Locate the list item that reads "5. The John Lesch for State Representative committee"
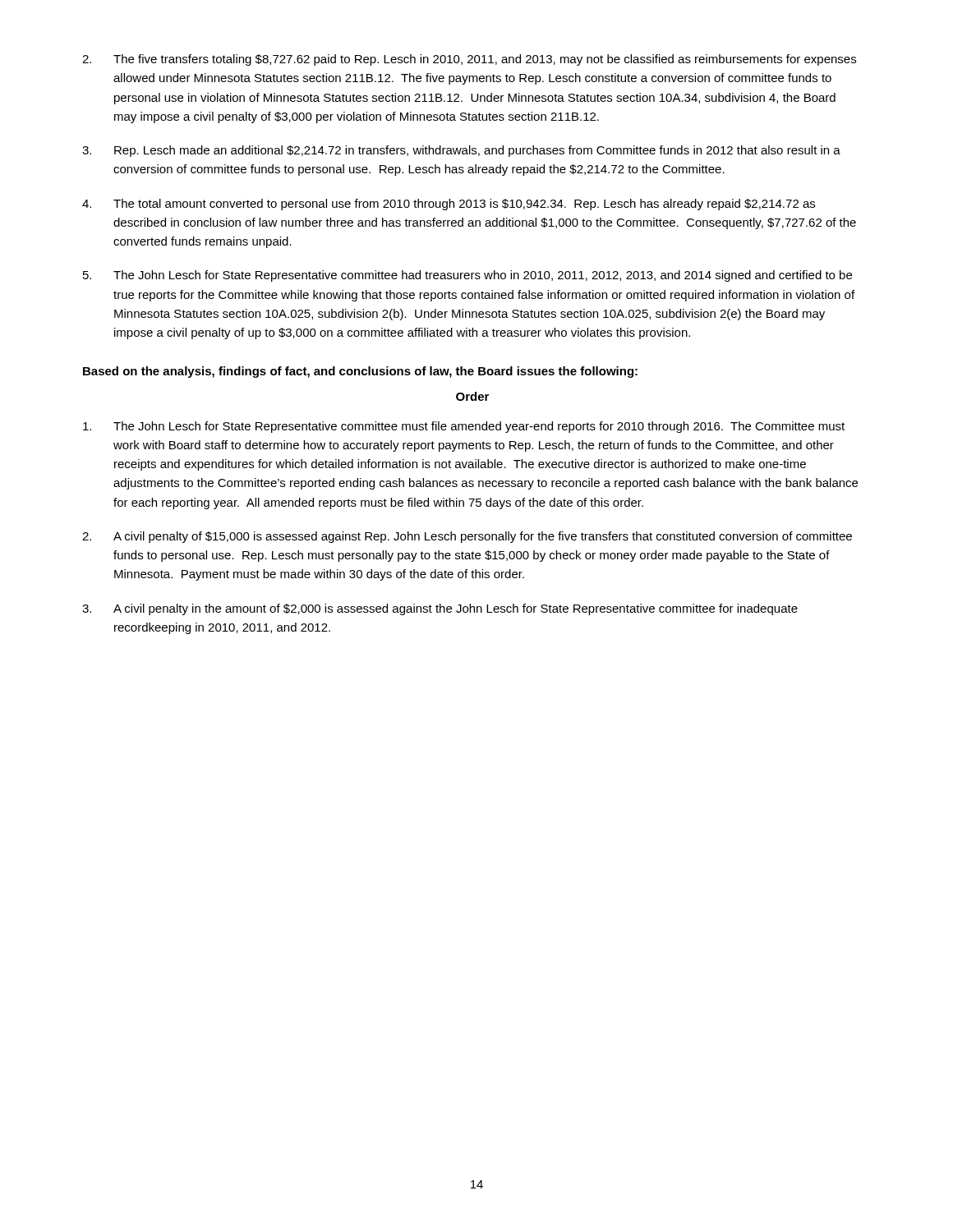This screenshot has width=953, height=1232. [472, 304]
